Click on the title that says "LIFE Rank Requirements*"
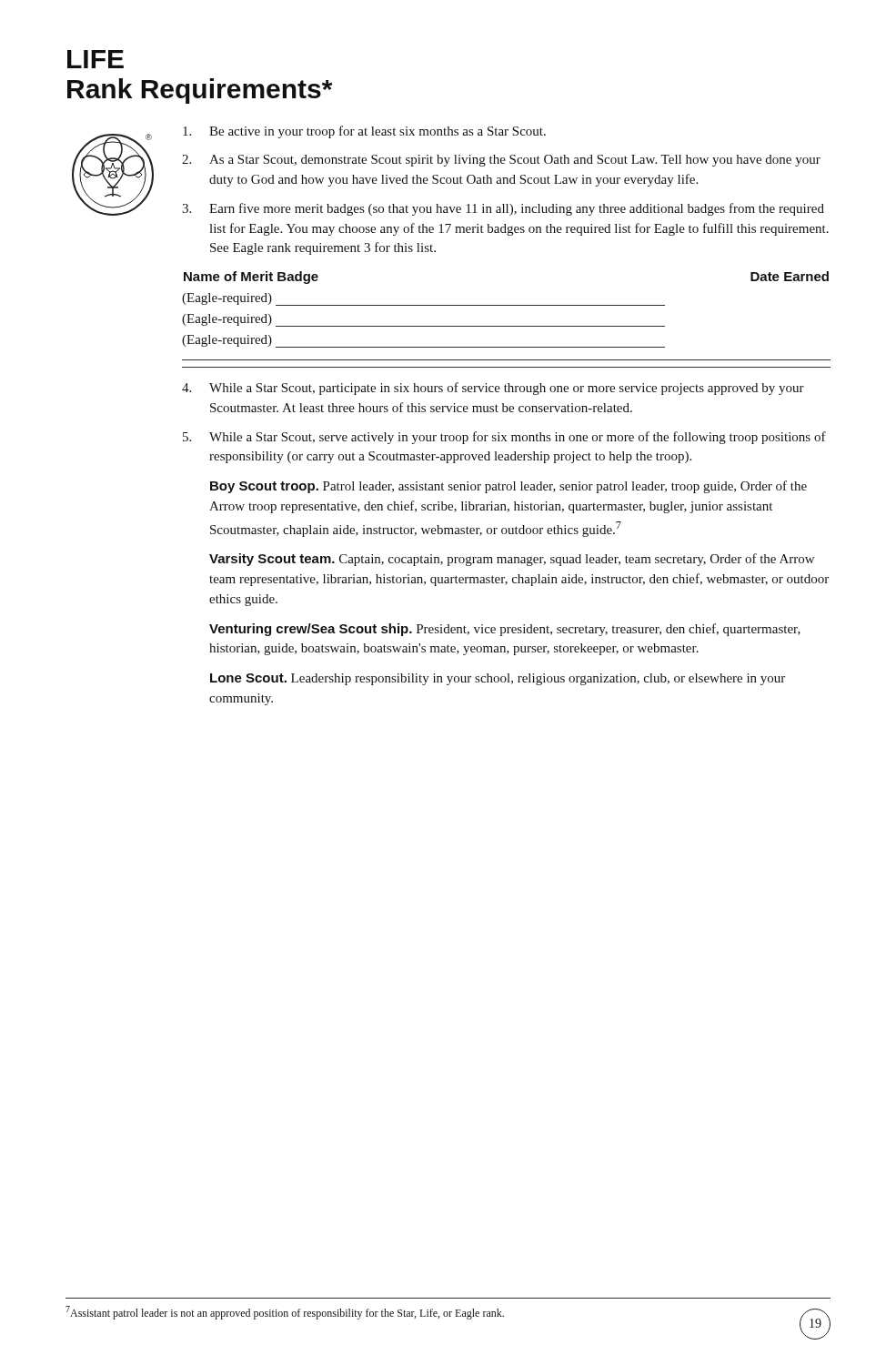This screenshot has width=896, height=1365. click(96, 59)
